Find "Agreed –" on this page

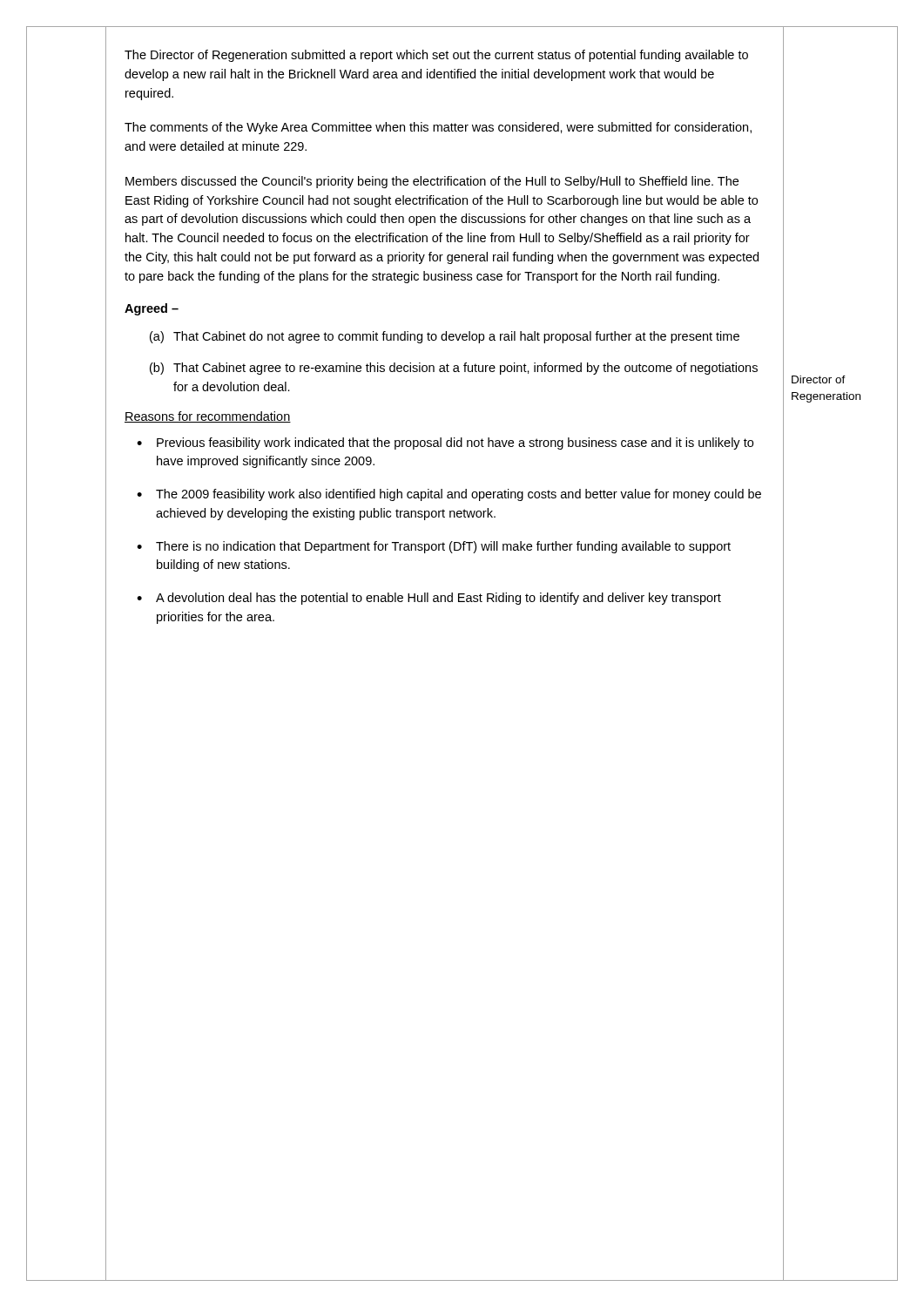[152, 309]
